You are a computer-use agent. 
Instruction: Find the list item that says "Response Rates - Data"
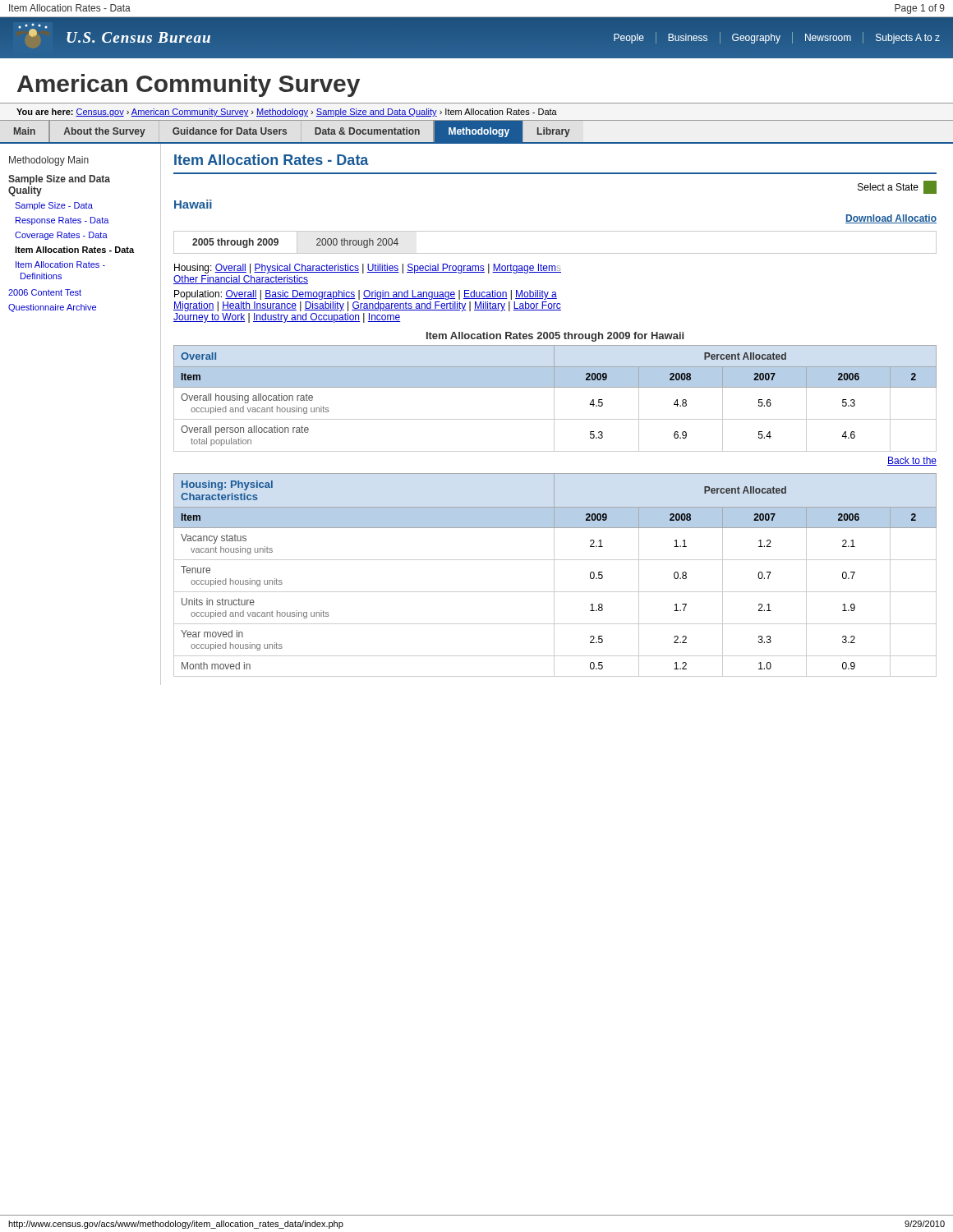click(x=62, y=220)
